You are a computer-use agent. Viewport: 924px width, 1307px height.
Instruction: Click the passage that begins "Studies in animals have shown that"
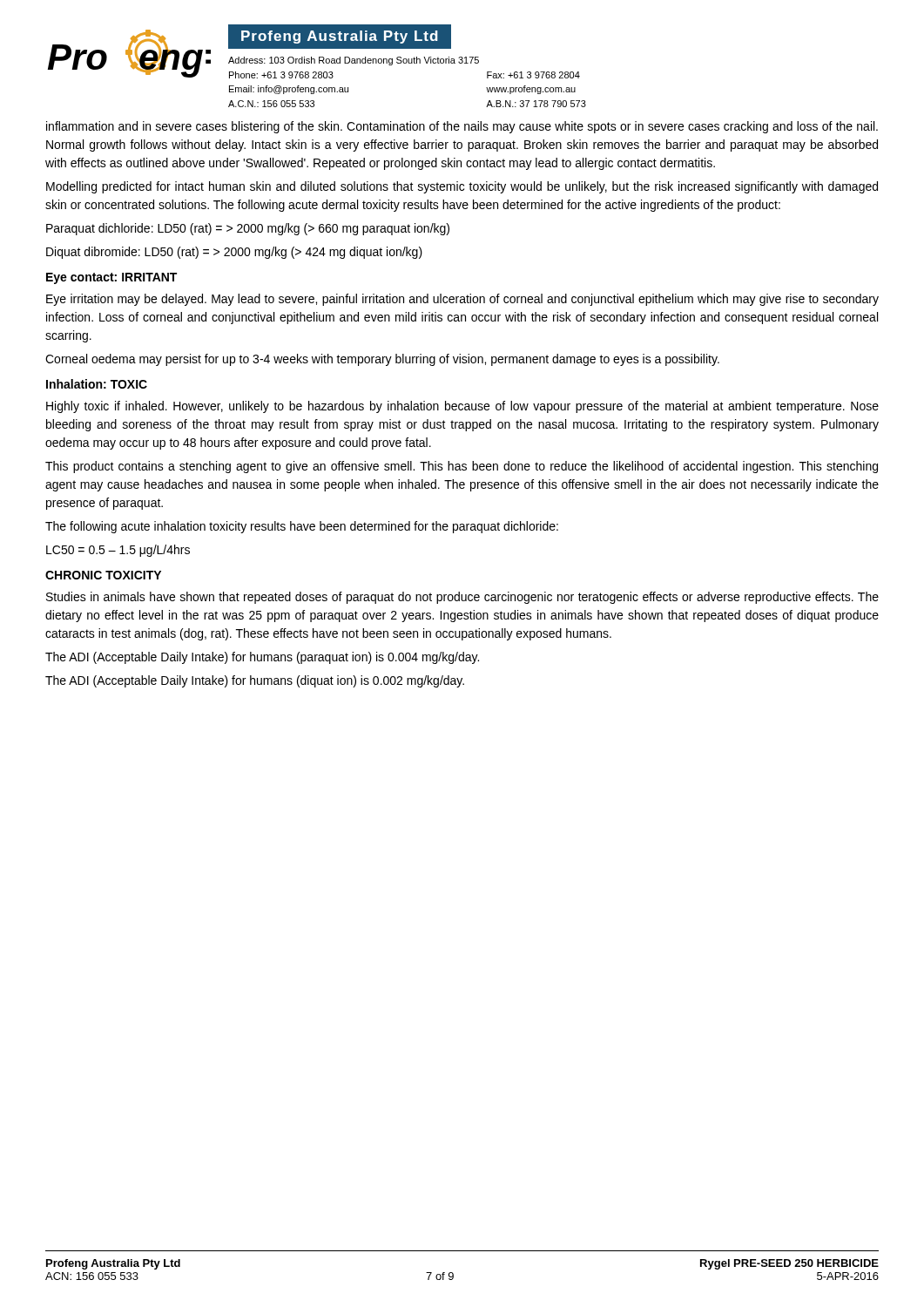point(462,616)
